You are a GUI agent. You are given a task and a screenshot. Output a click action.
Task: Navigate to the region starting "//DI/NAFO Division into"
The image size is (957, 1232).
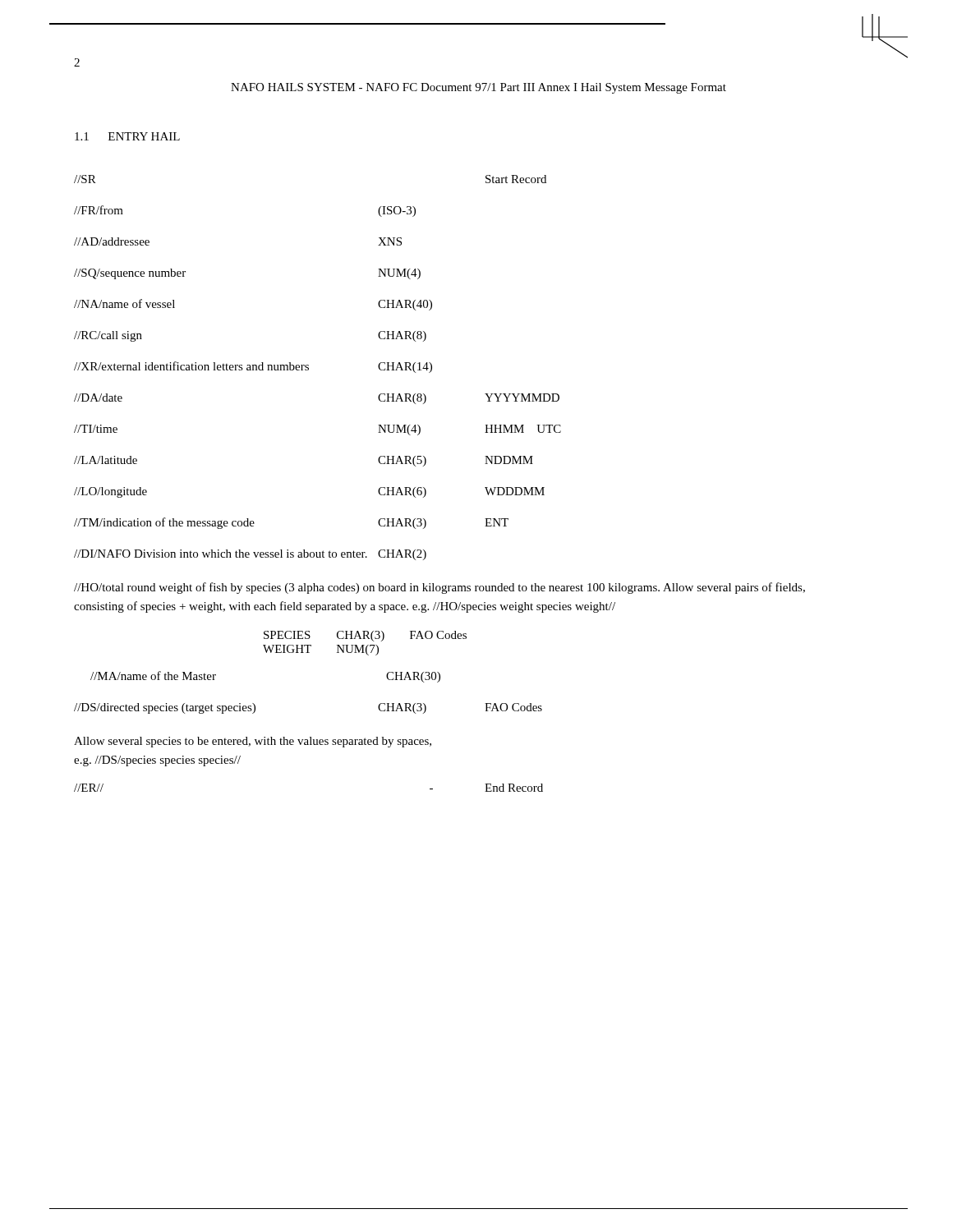click(x=279, y=554)
